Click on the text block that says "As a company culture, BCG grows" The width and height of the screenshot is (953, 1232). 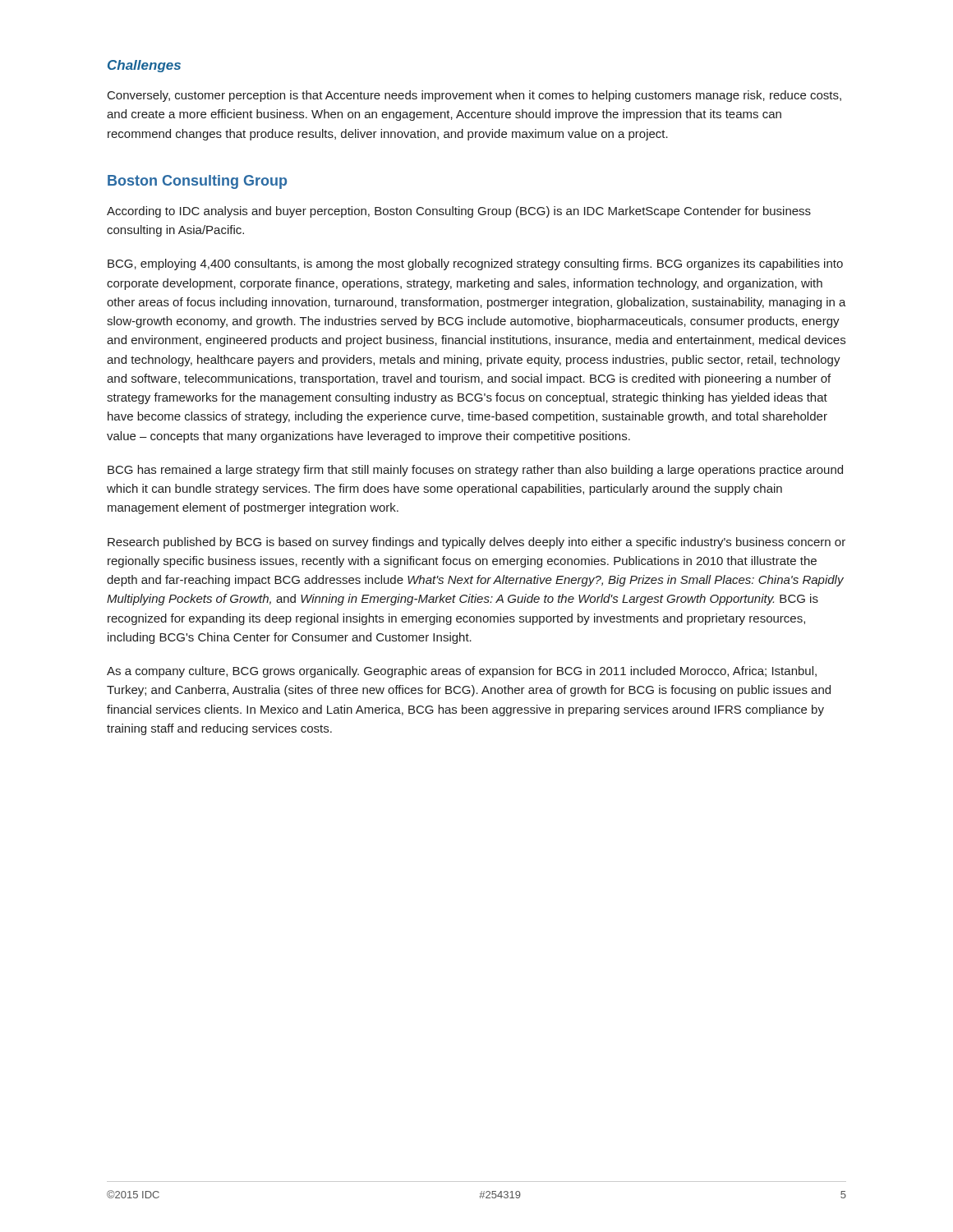pyautogui.click(x=469, y=699)
